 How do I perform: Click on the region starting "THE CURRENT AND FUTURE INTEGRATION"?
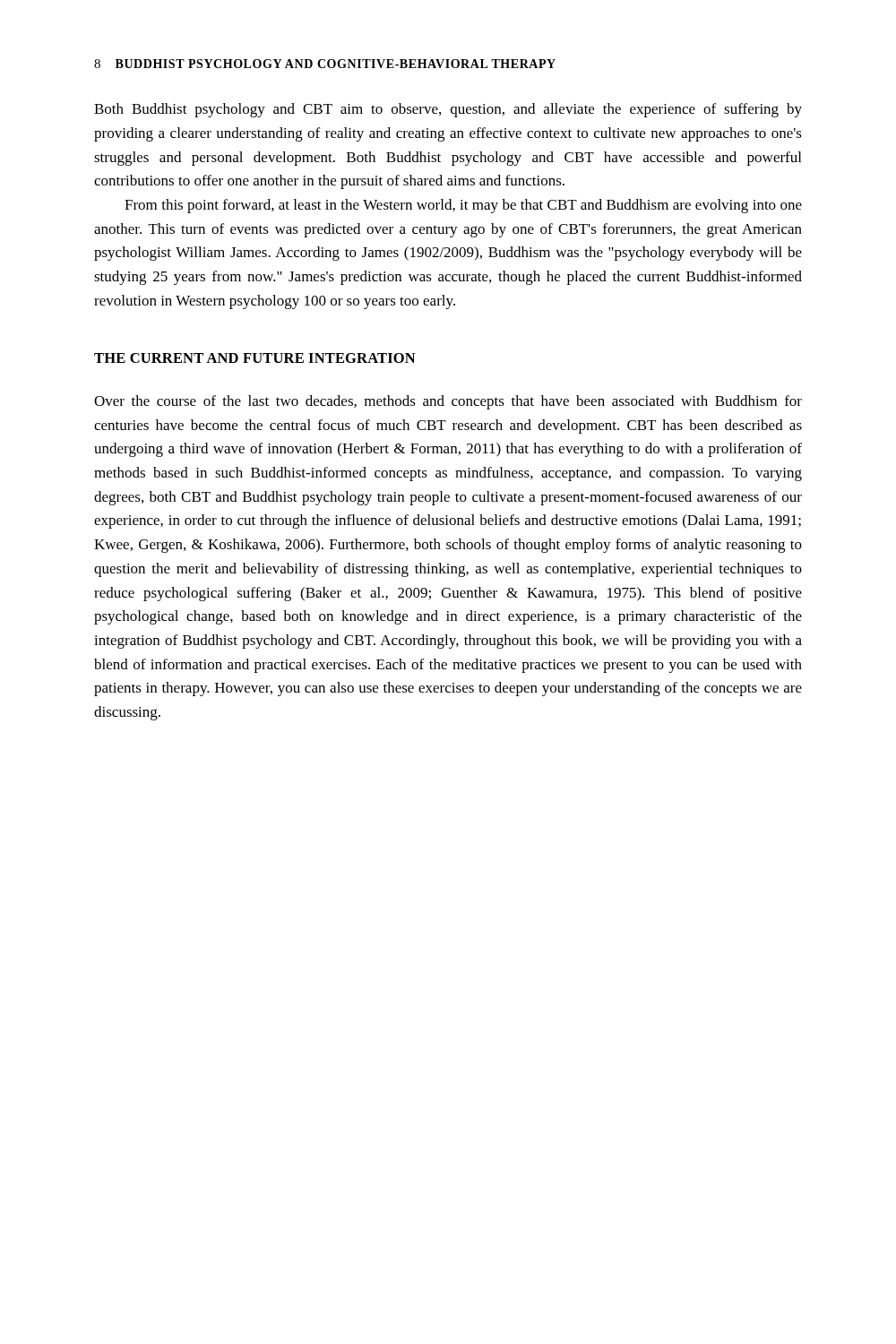[255, 358]
